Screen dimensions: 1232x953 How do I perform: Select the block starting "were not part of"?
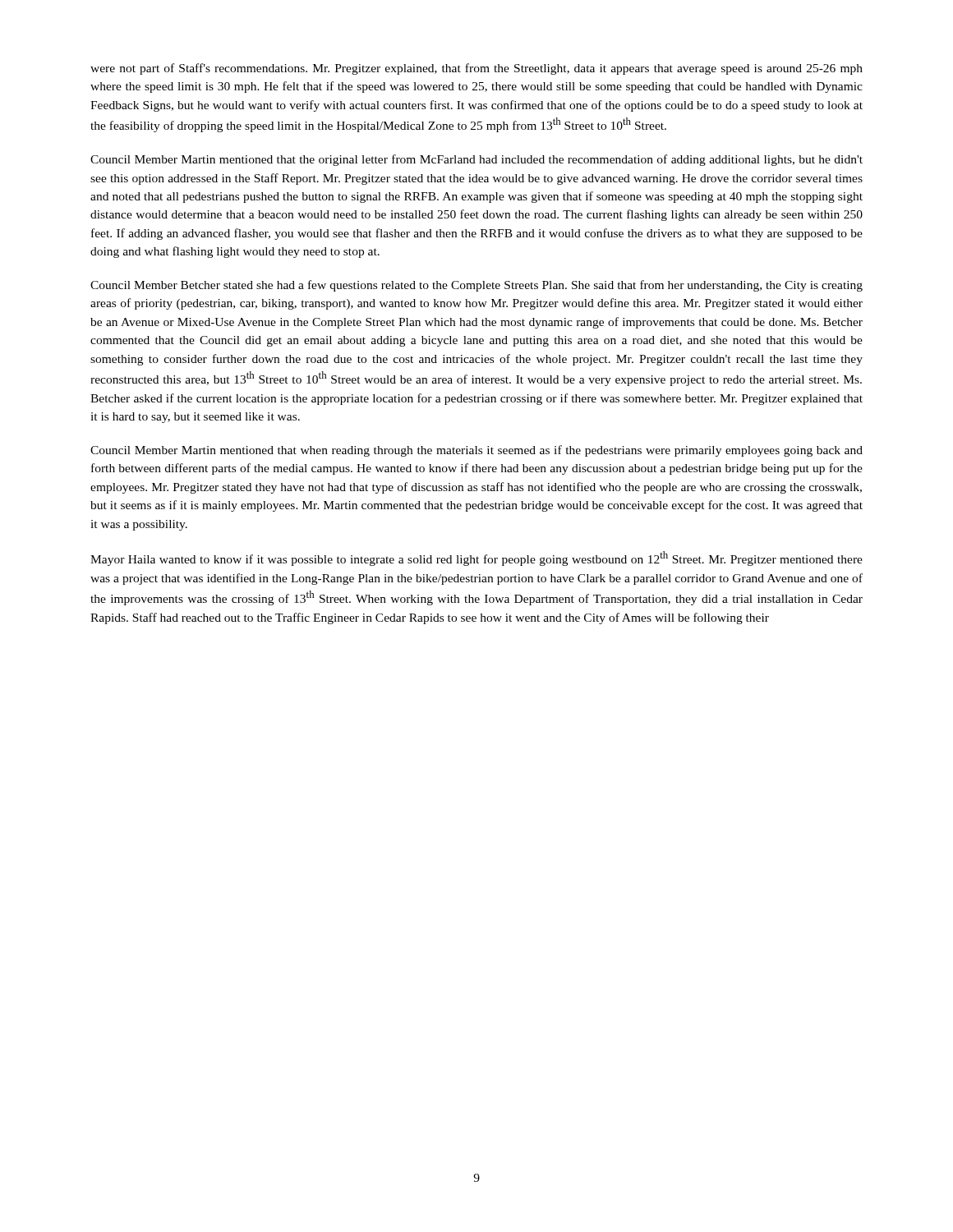[x=476, y=97]
